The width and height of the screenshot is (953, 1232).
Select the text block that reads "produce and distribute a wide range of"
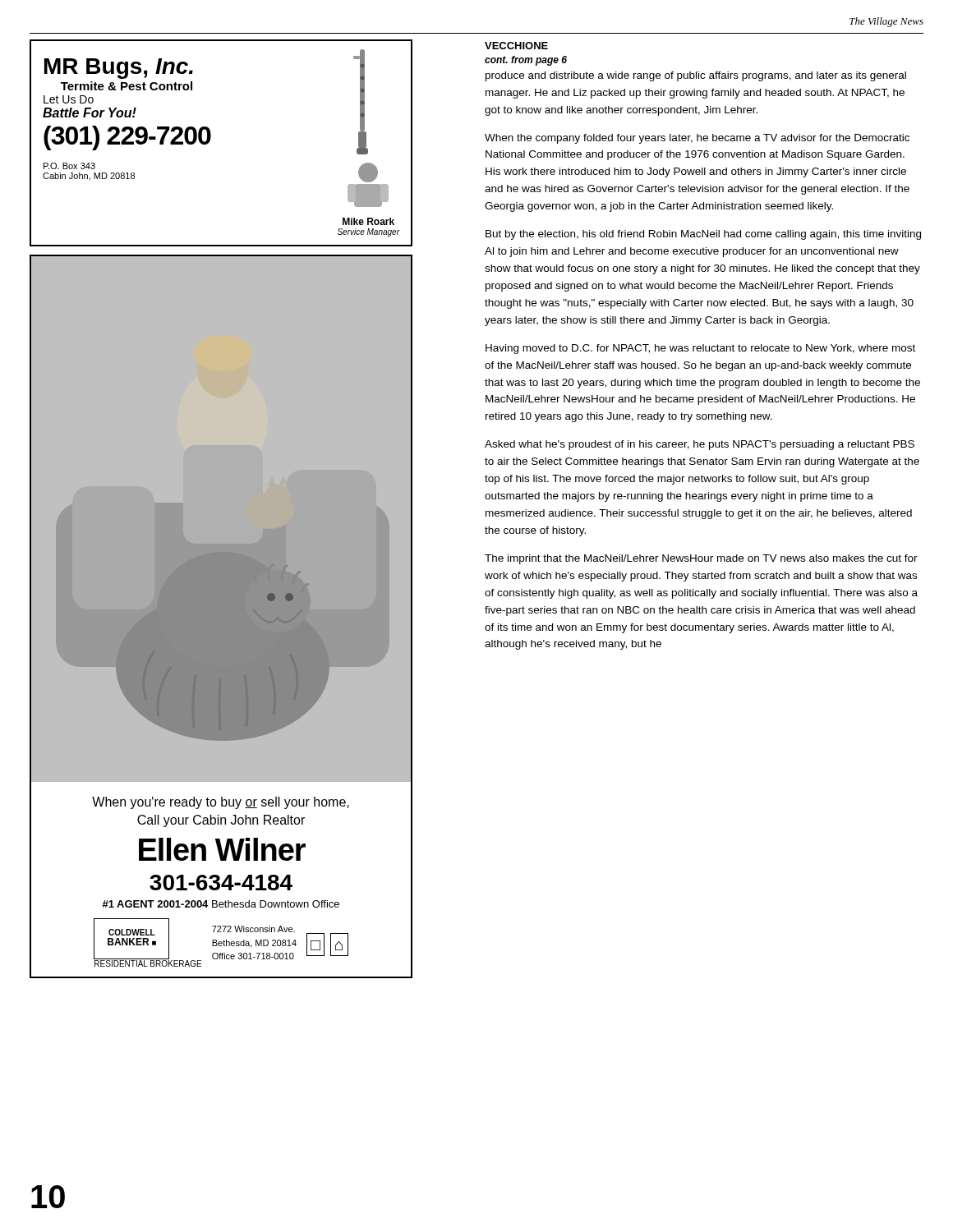[x=696, y=92]
